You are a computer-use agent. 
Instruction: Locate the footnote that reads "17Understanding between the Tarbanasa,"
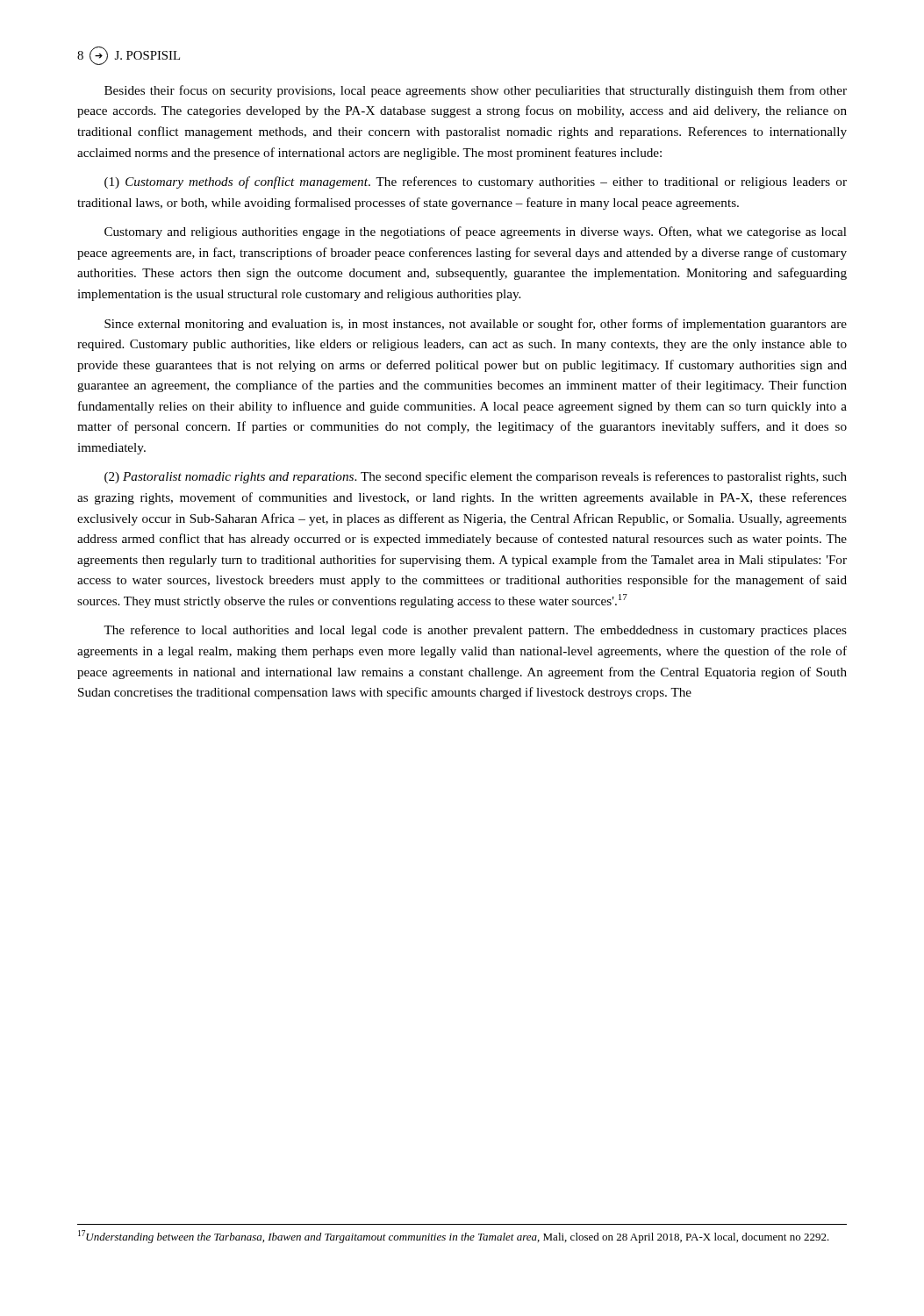pos(462,1235)
